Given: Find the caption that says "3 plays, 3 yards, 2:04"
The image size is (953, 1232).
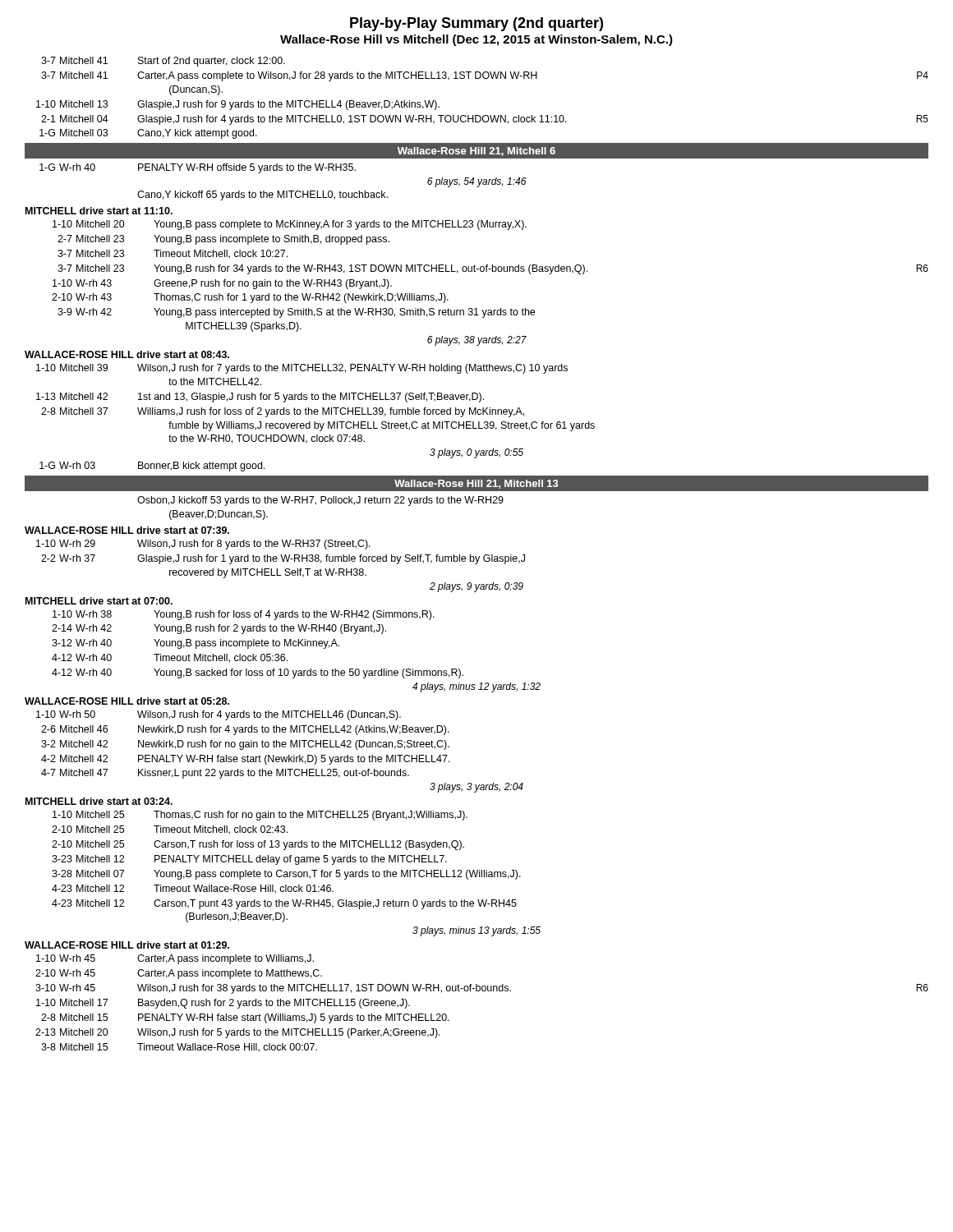Looking at the screenshot, I should coord(476,787).
